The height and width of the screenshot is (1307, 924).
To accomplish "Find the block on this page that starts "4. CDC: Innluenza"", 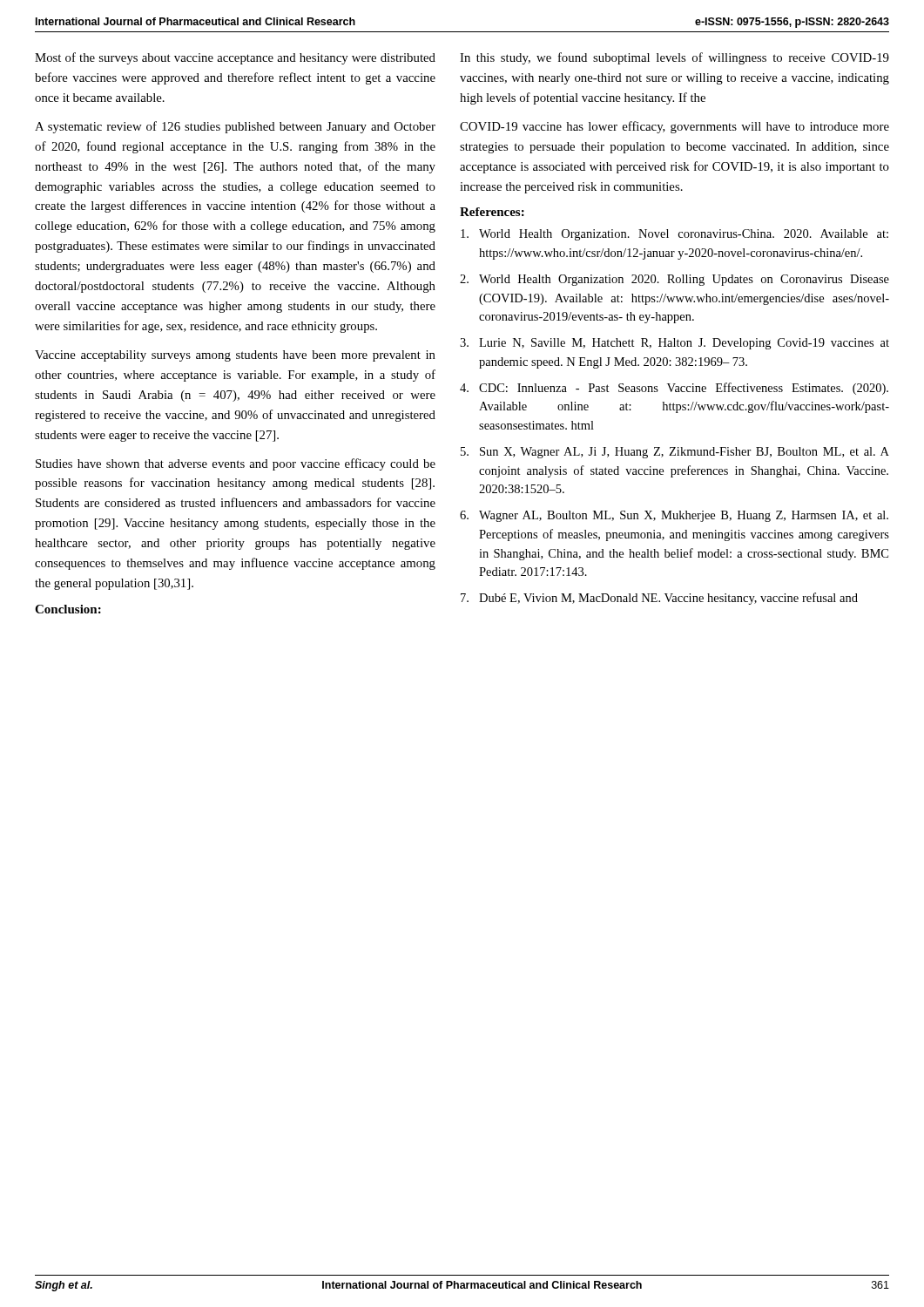I will [674, 407].
